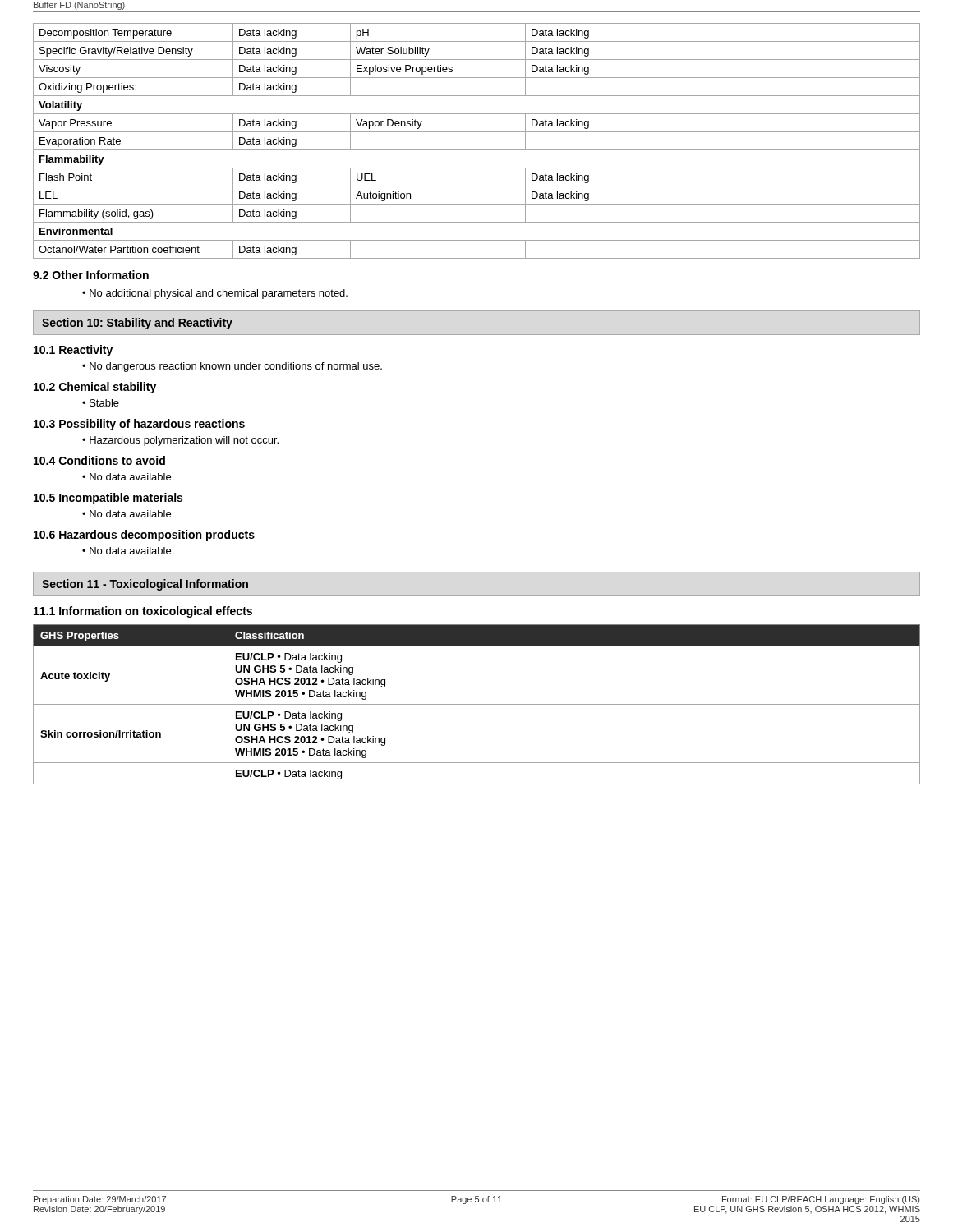953x1232 pixels.
Task: Select the text block starting "9.2 Other Information"
Action: (x=91, y=275)
